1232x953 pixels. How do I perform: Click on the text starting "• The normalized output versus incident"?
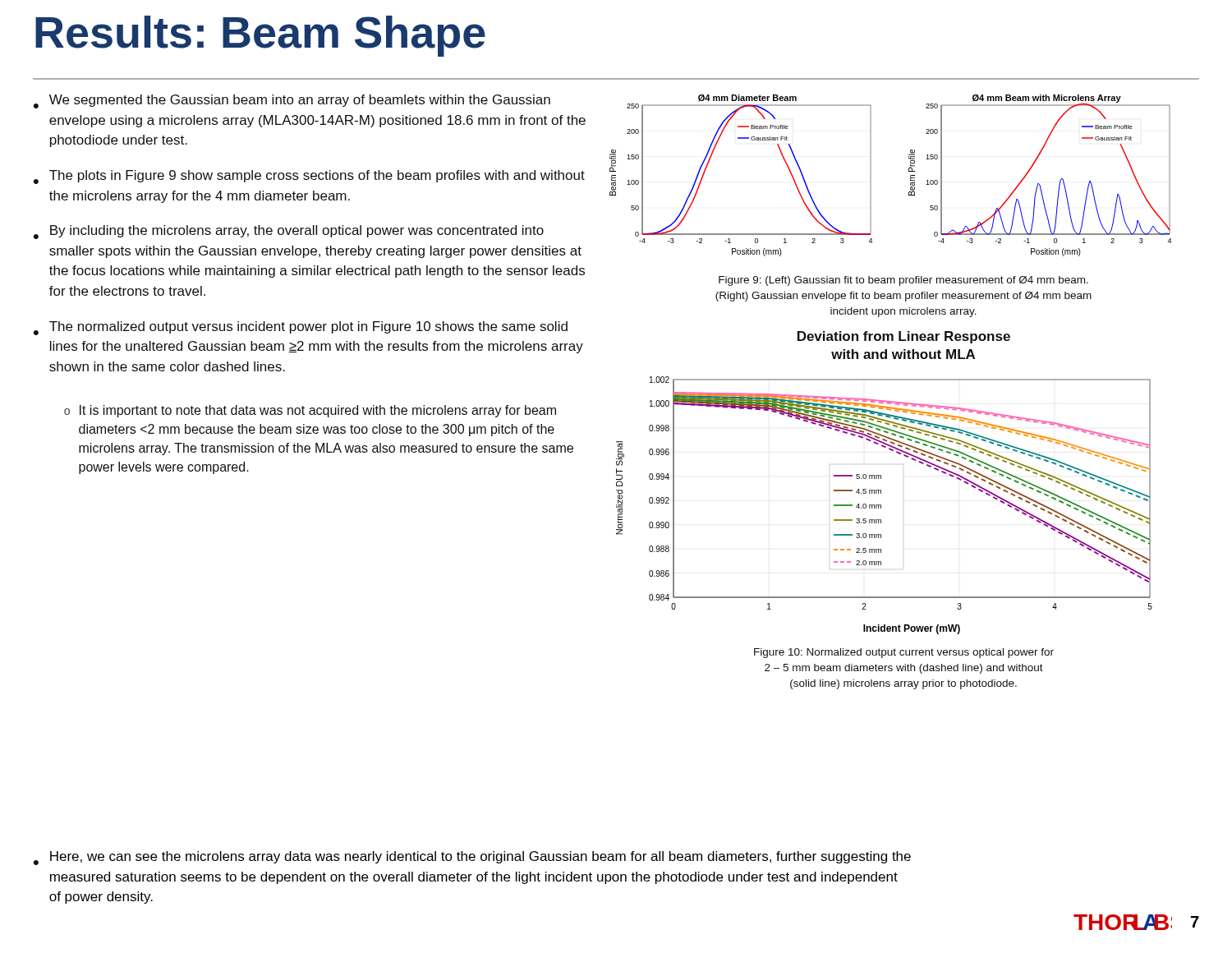[x=312, y=347]
